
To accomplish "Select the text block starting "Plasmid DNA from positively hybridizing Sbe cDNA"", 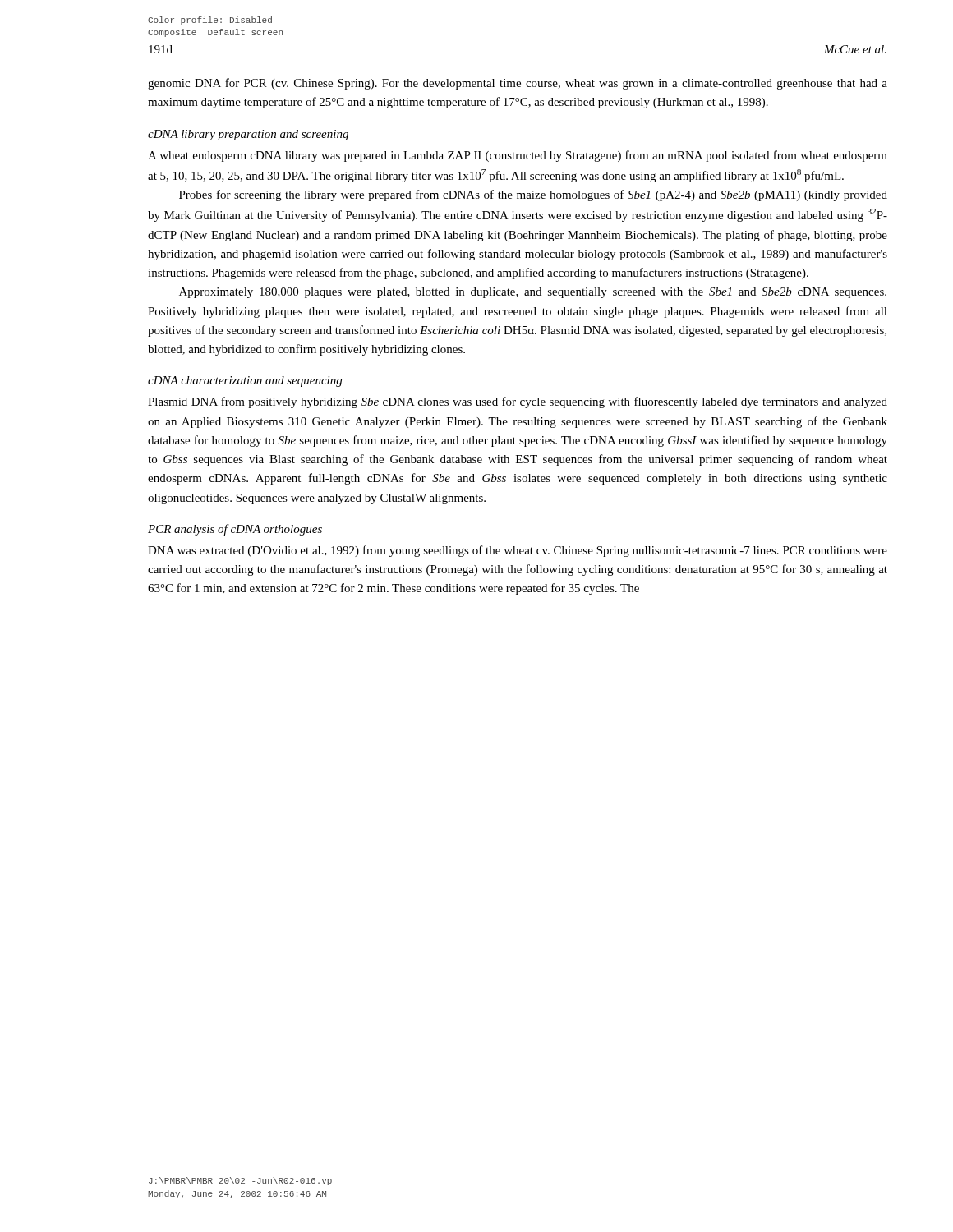I will [x=518, y=450].
